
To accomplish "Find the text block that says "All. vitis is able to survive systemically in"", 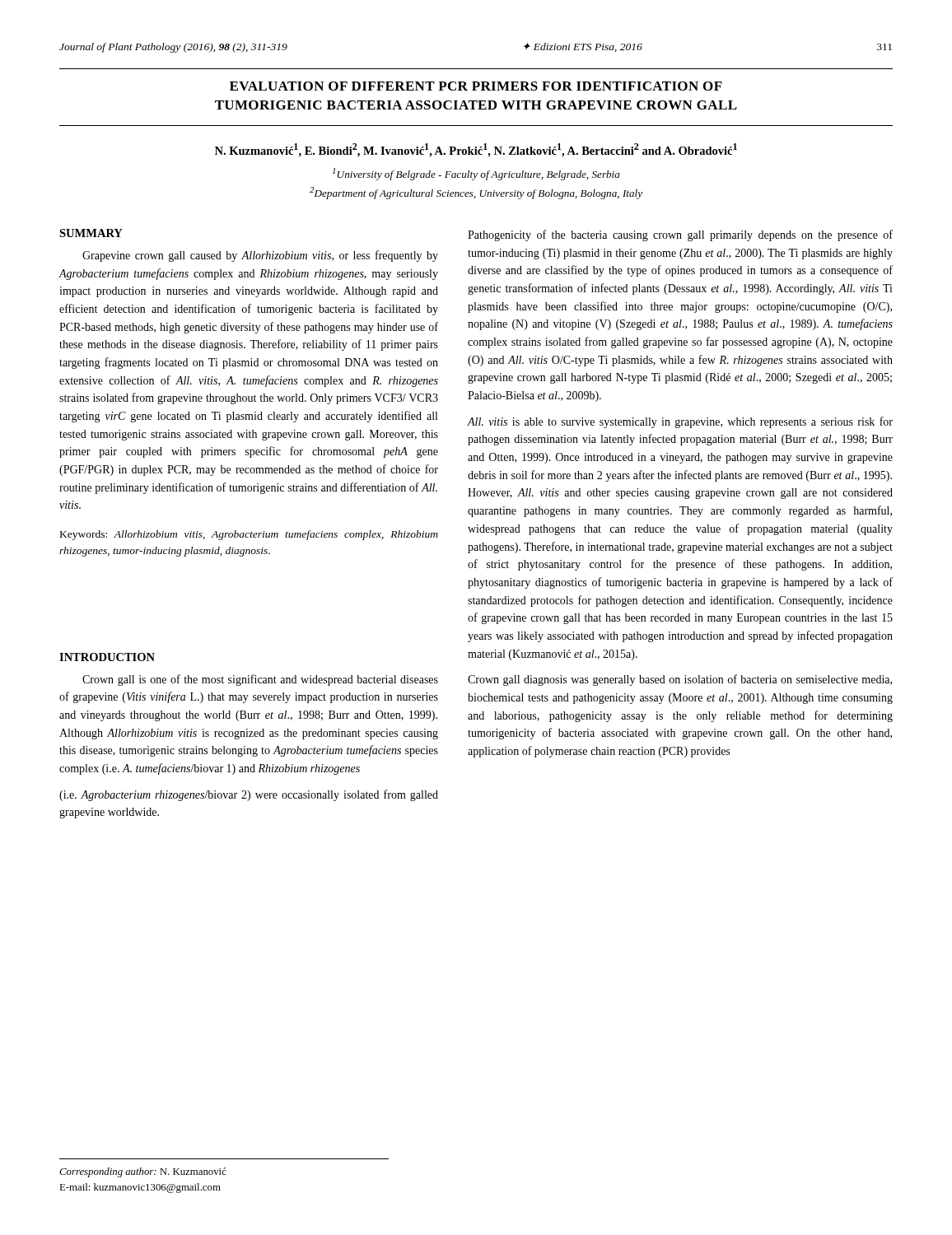I will (680, 538).
